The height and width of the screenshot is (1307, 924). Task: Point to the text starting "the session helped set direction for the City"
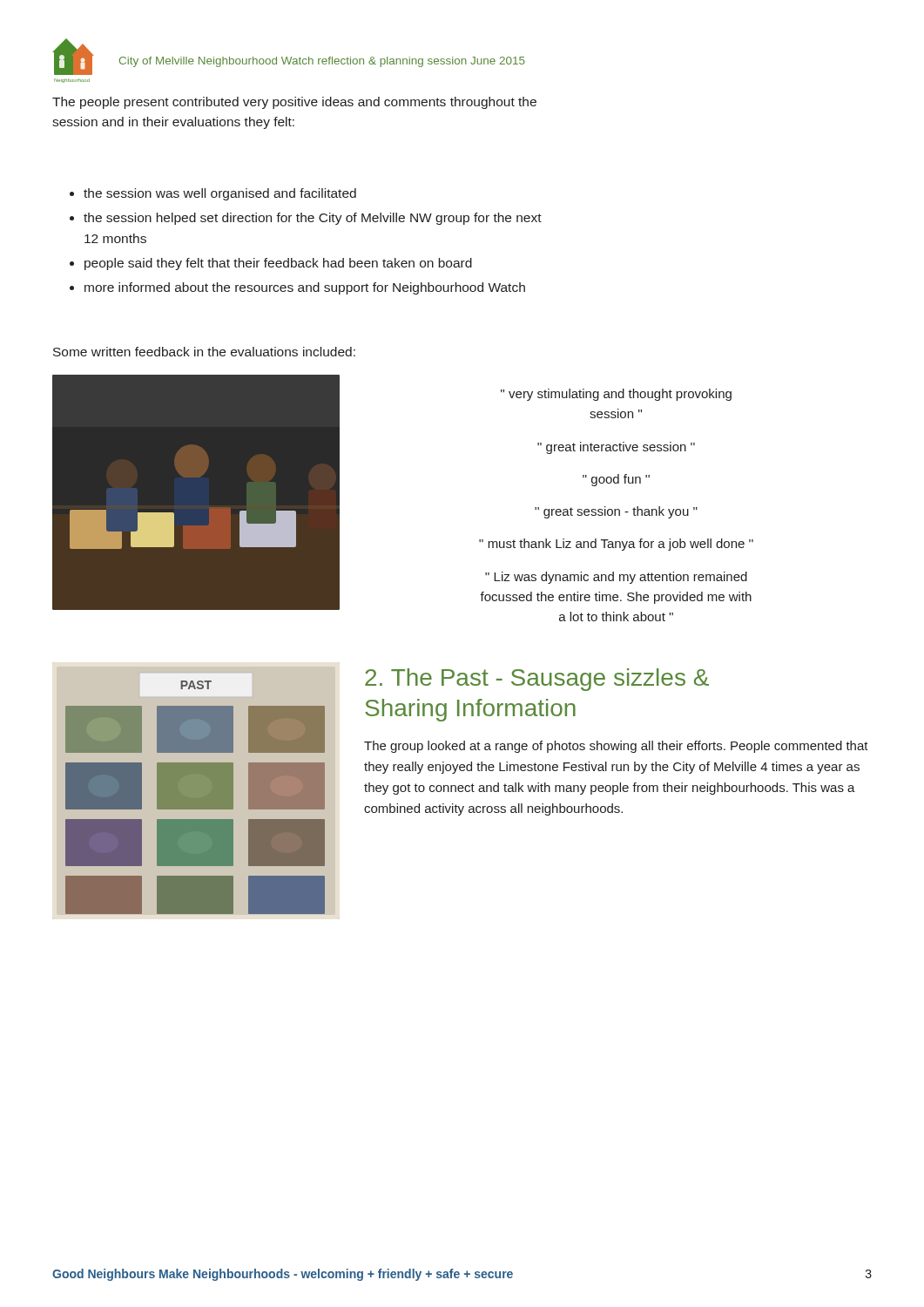(x=312, y=228)
